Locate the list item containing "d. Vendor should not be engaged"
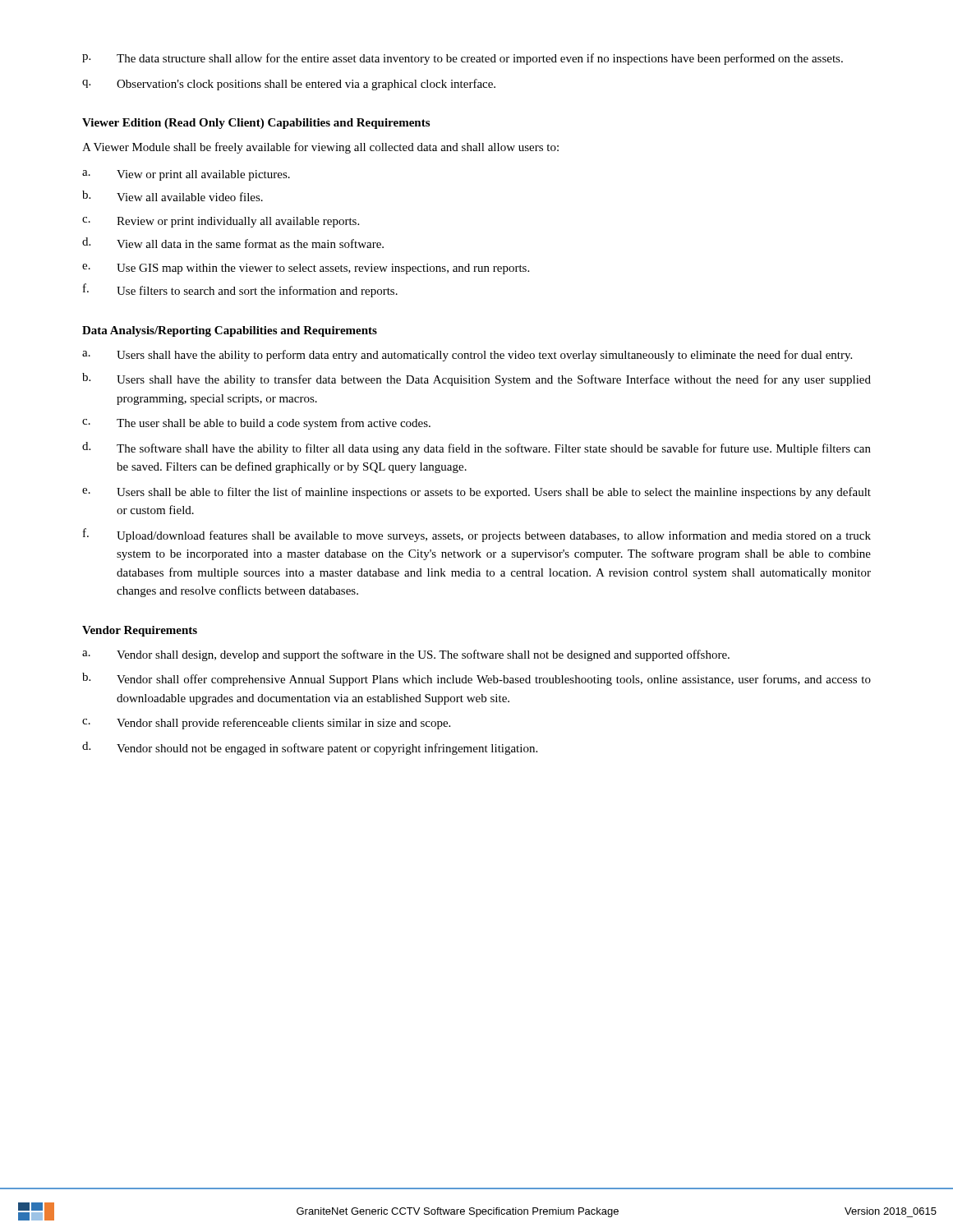The image size is (953, 1232). coord(476,748)
